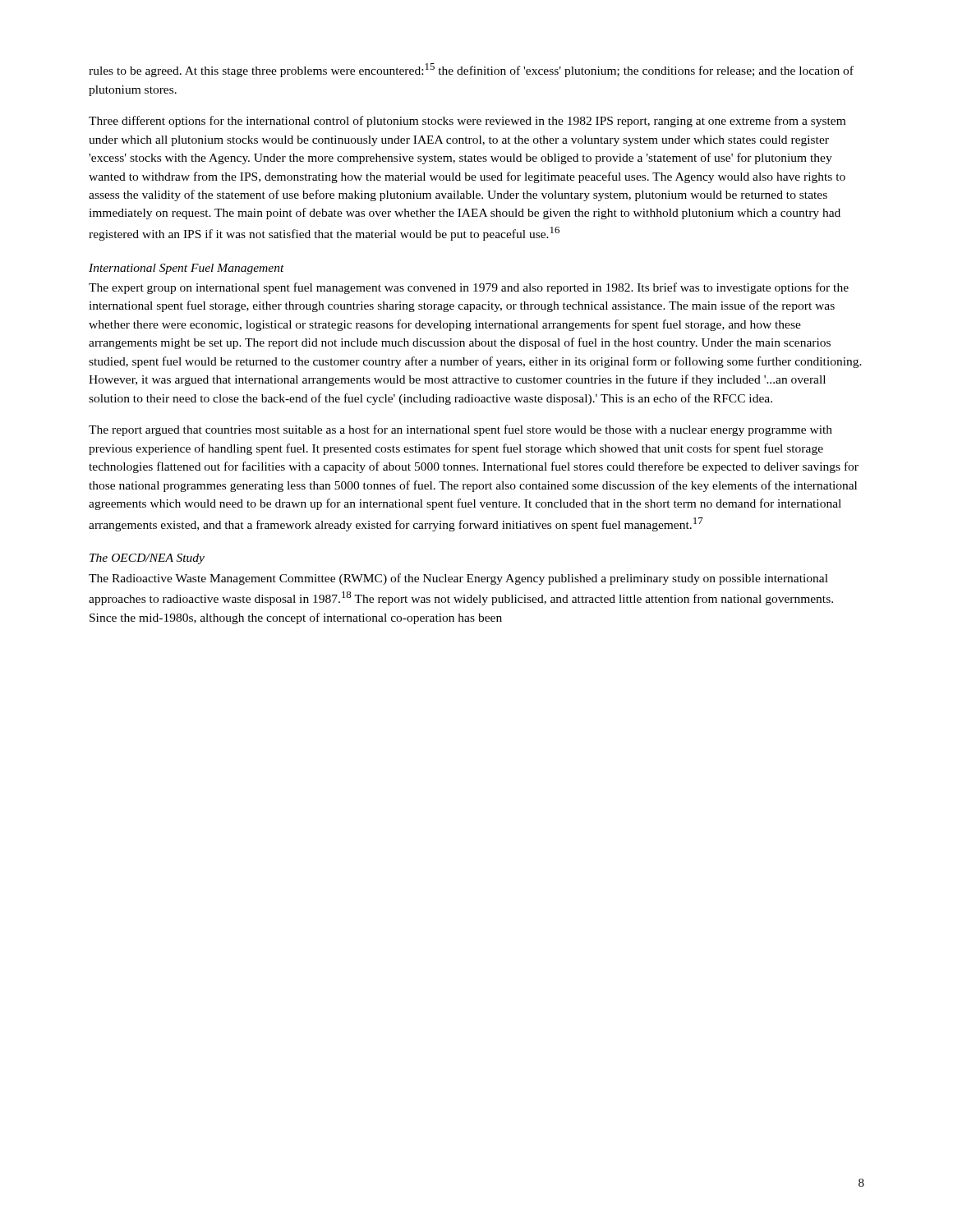This screenshot has width=953, height=1232.
Task: Navigate to the element starting "International Spent Fuel Management"
Action: (x=186, y=267)
